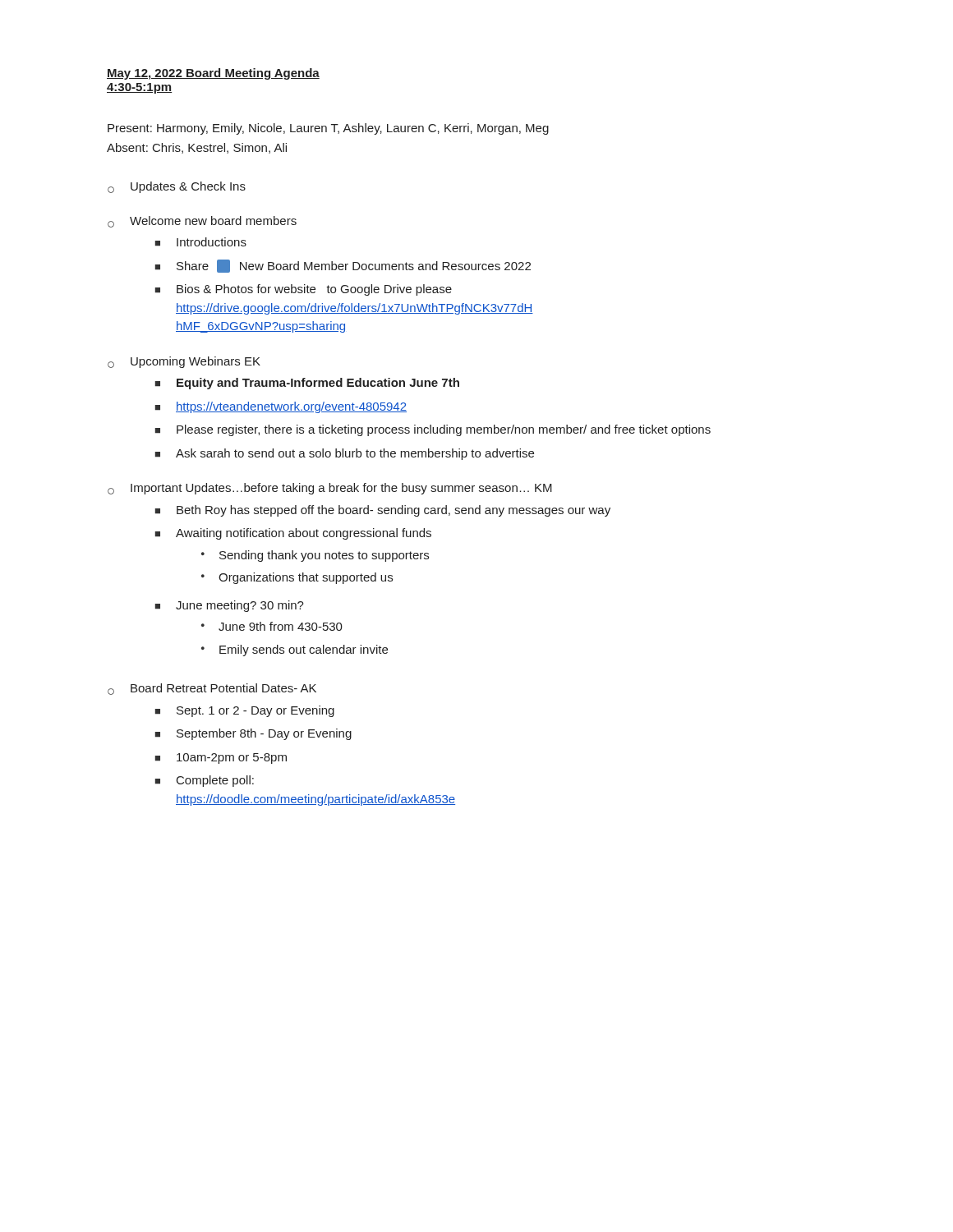
Task: Select the list item that says "■ June meeting? 30"
Action: [271, 629]
